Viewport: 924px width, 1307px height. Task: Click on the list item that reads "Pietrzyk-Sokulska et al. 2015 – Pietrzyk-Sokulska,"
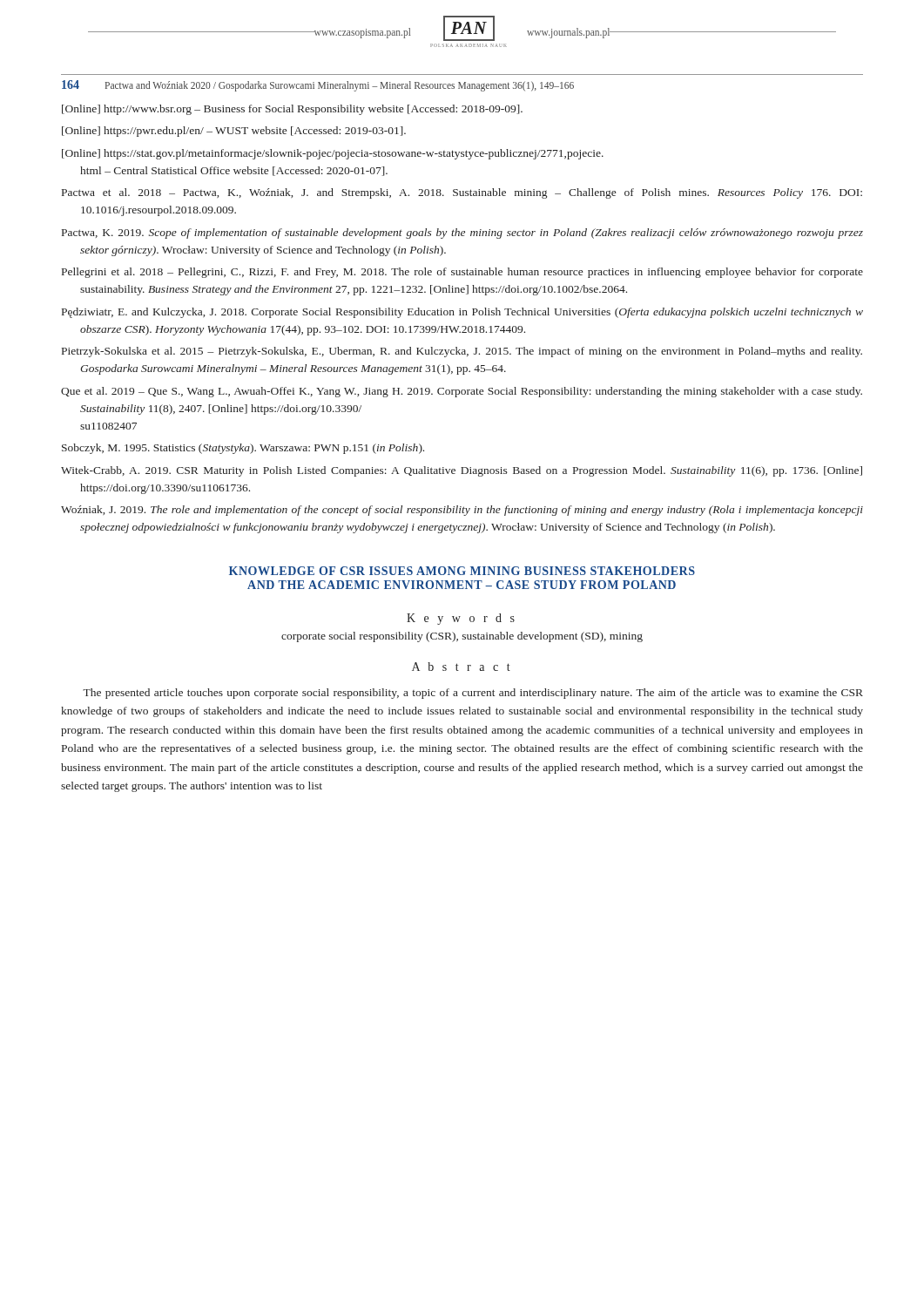[462, 359]
